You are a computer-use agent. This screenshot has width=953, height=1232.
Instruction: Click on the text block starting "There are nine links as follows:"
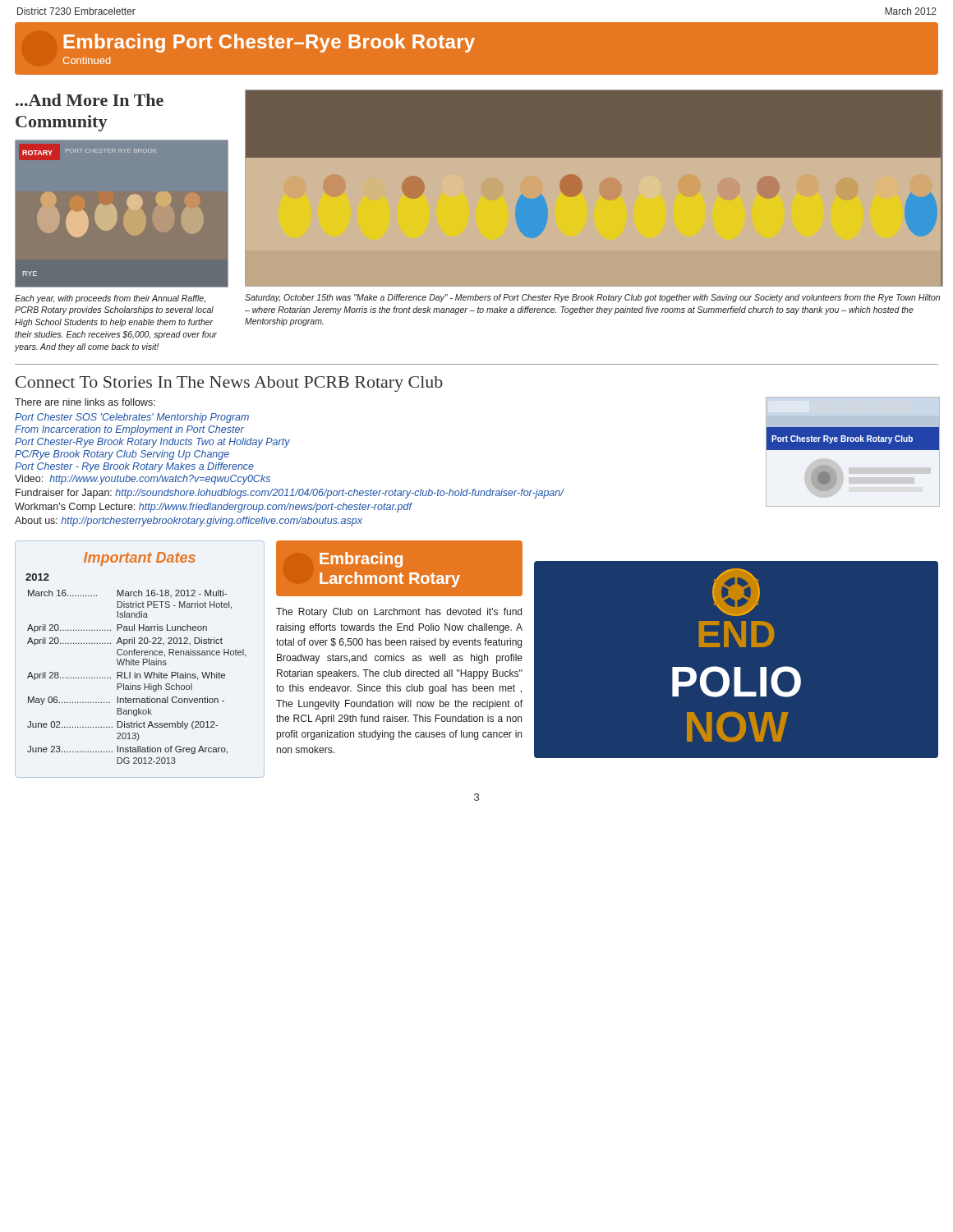85,403
